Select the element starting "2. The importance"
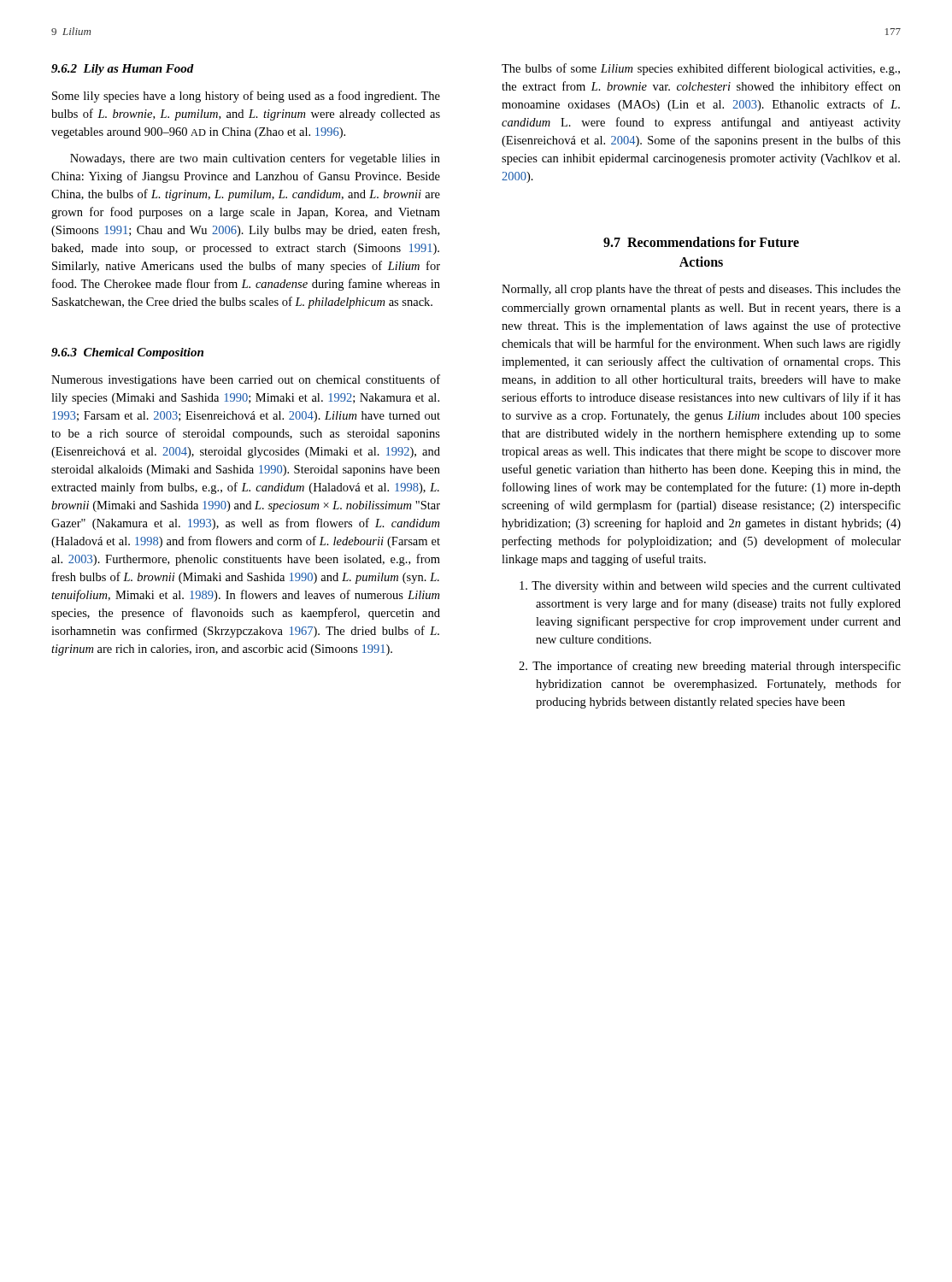 point(710,684)
